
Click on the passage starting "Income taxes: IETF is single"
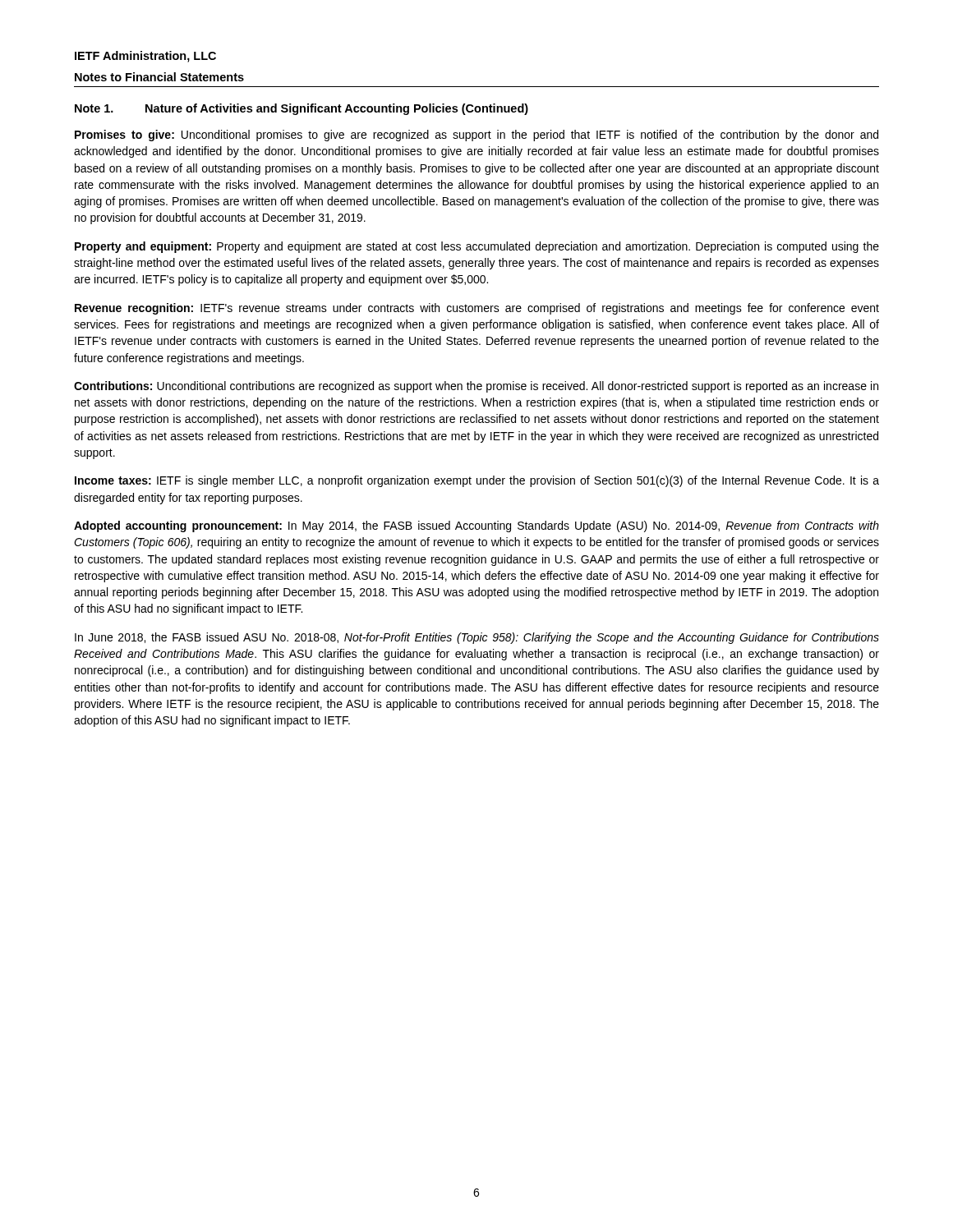(476, 489)
